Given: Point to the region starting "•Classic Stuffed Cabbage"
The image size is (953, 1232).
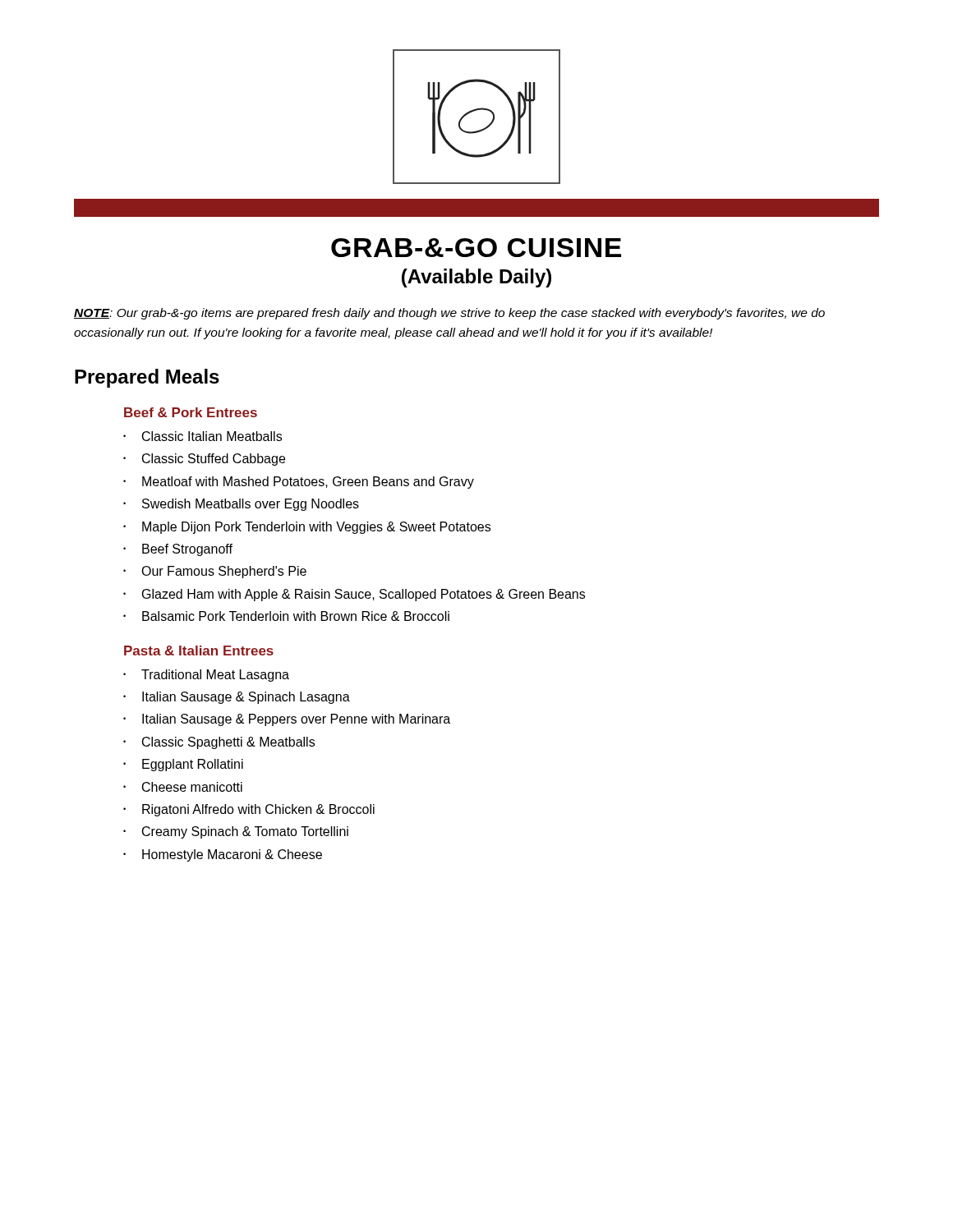Looking at the screenshot, I should [x=204, y=460].
